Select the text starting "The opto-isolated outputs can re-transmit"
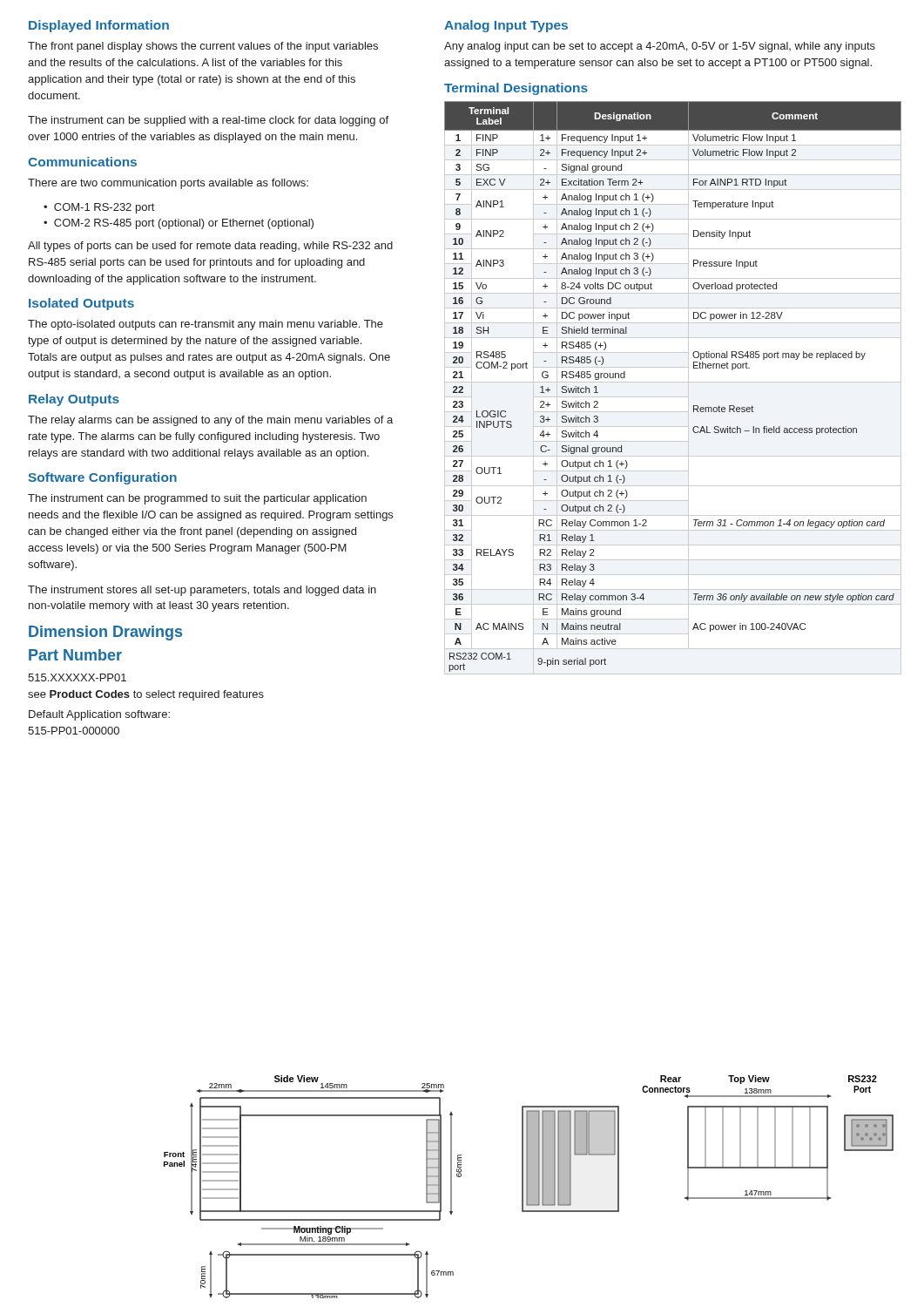 [211, 349]
